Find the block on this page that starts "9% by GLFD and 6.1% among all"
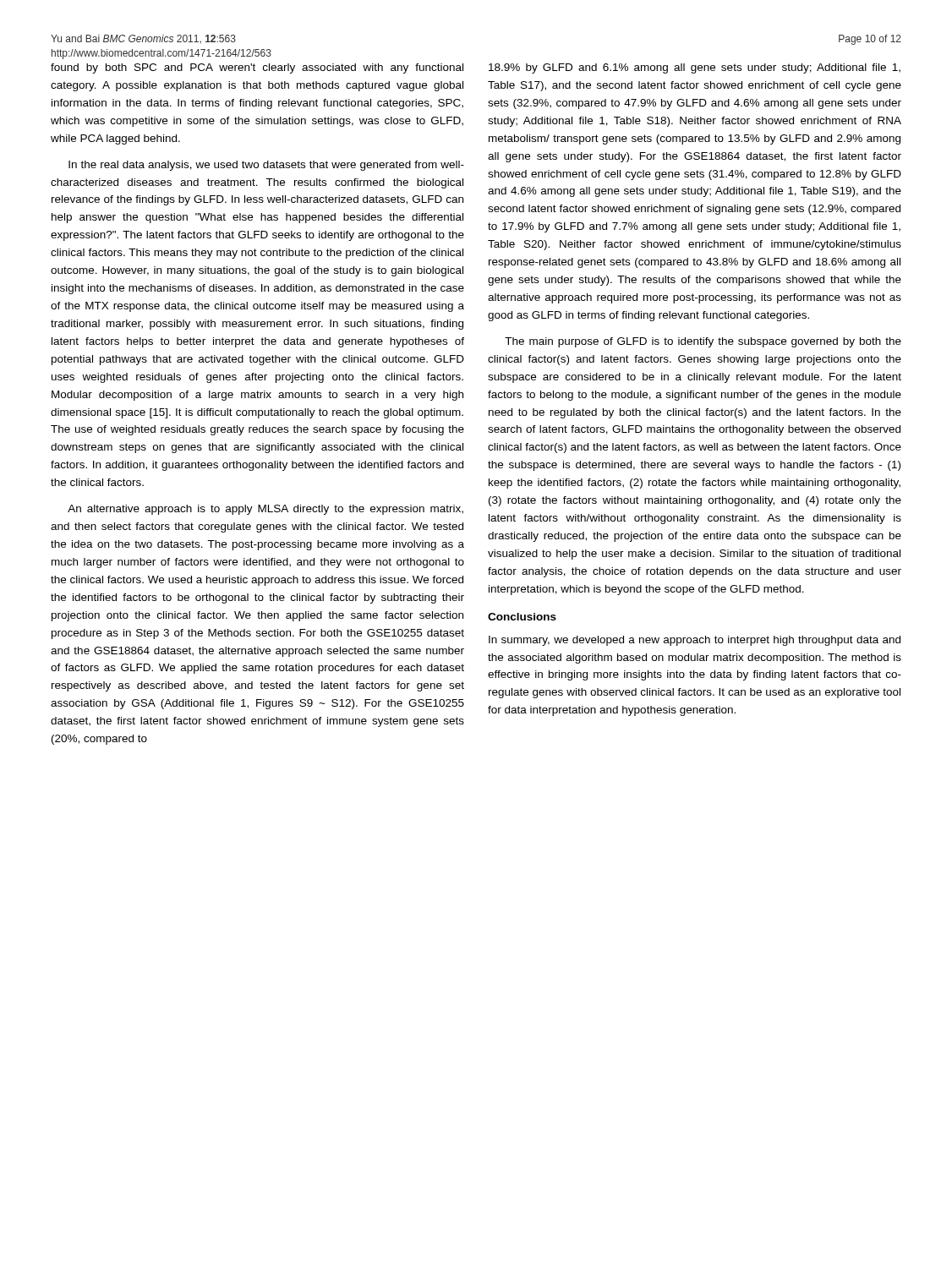This screenshot has height=1268, width=952. (x=695, y=329)
